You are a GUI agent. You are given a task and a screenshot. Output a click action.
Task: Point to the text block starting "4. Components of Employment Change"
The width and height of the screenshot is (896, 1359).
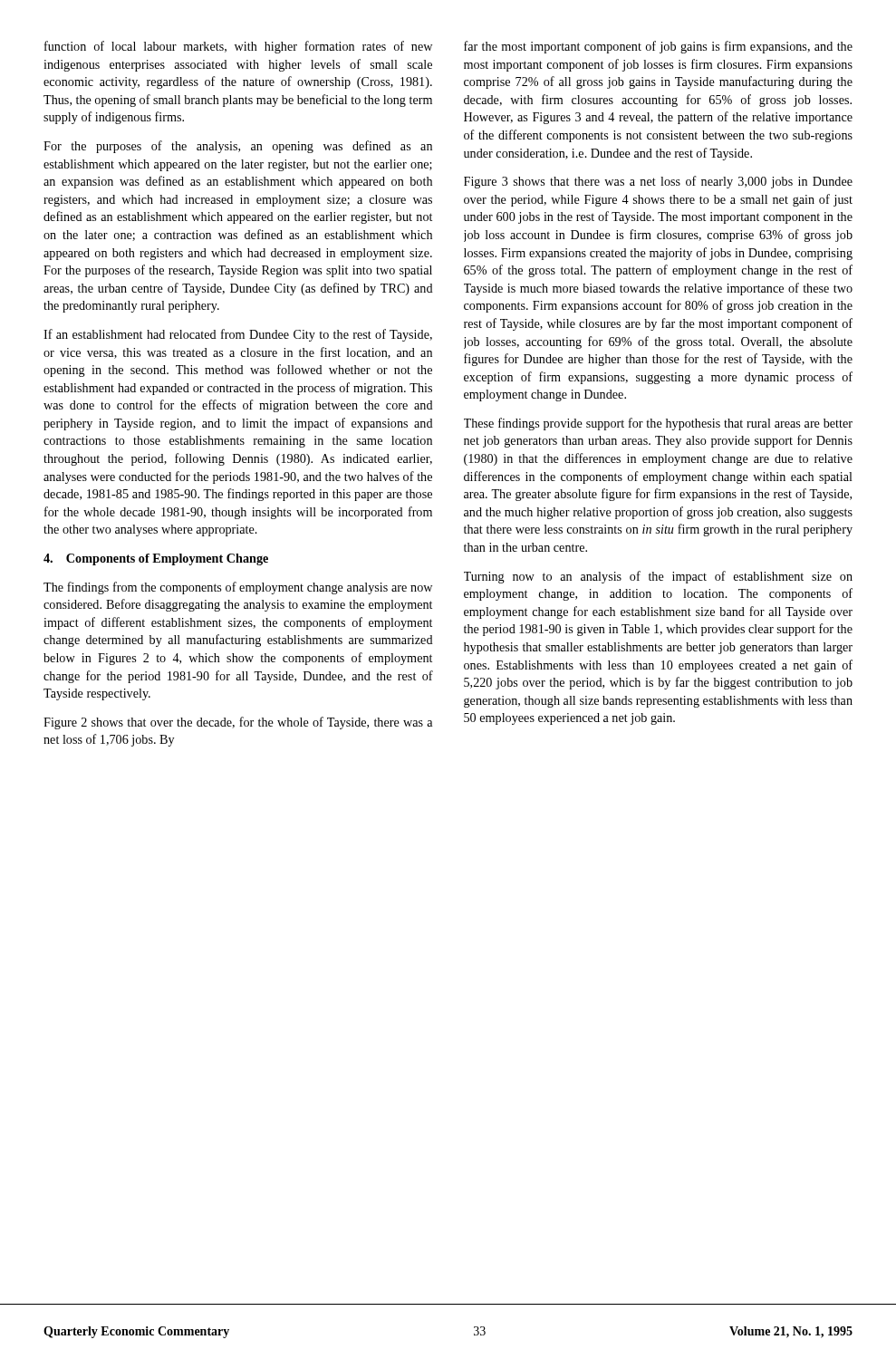point(238,559)
